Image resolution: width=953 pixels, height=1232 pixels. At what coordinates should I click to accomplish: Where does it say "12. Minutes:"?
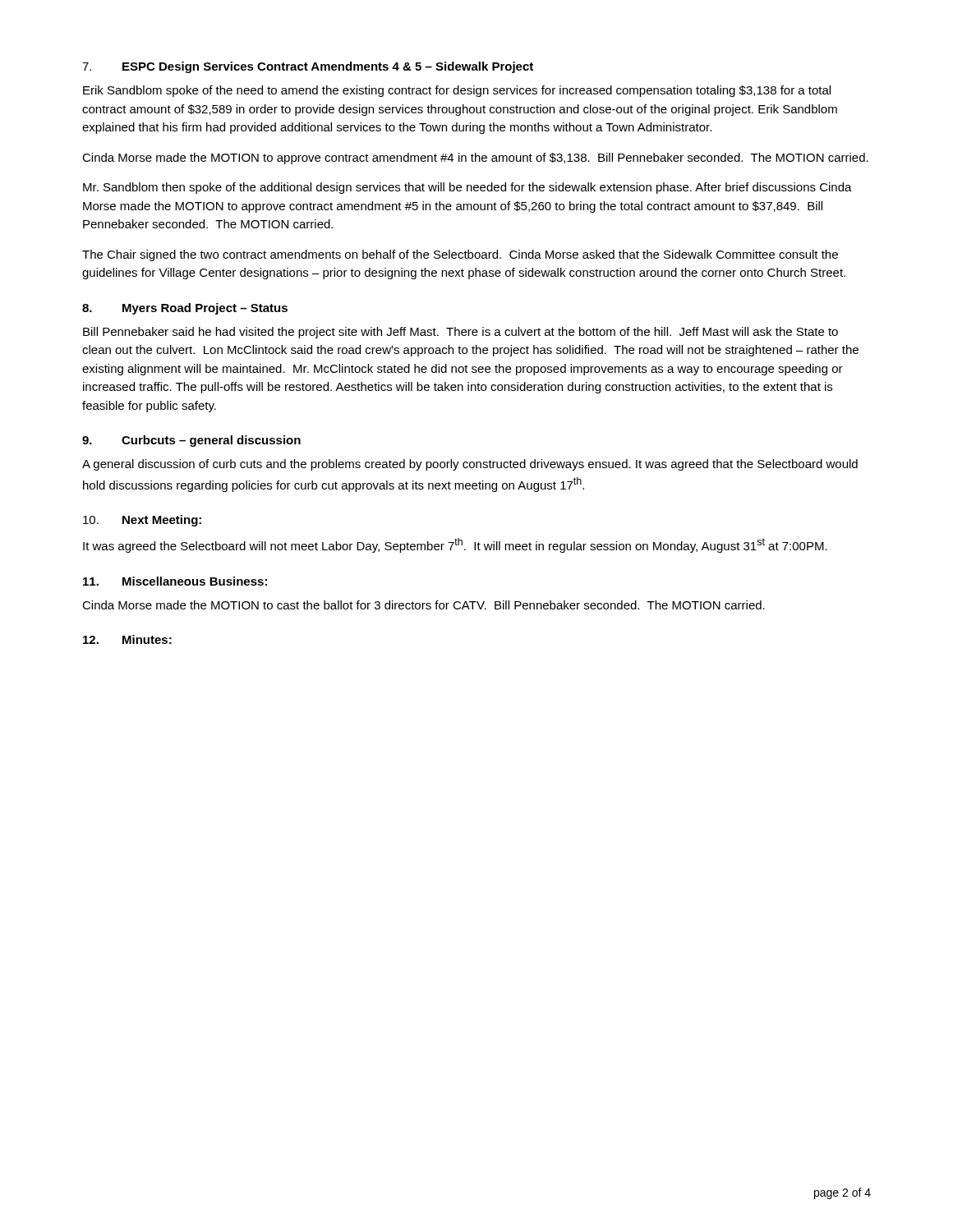tap(127, 639)
